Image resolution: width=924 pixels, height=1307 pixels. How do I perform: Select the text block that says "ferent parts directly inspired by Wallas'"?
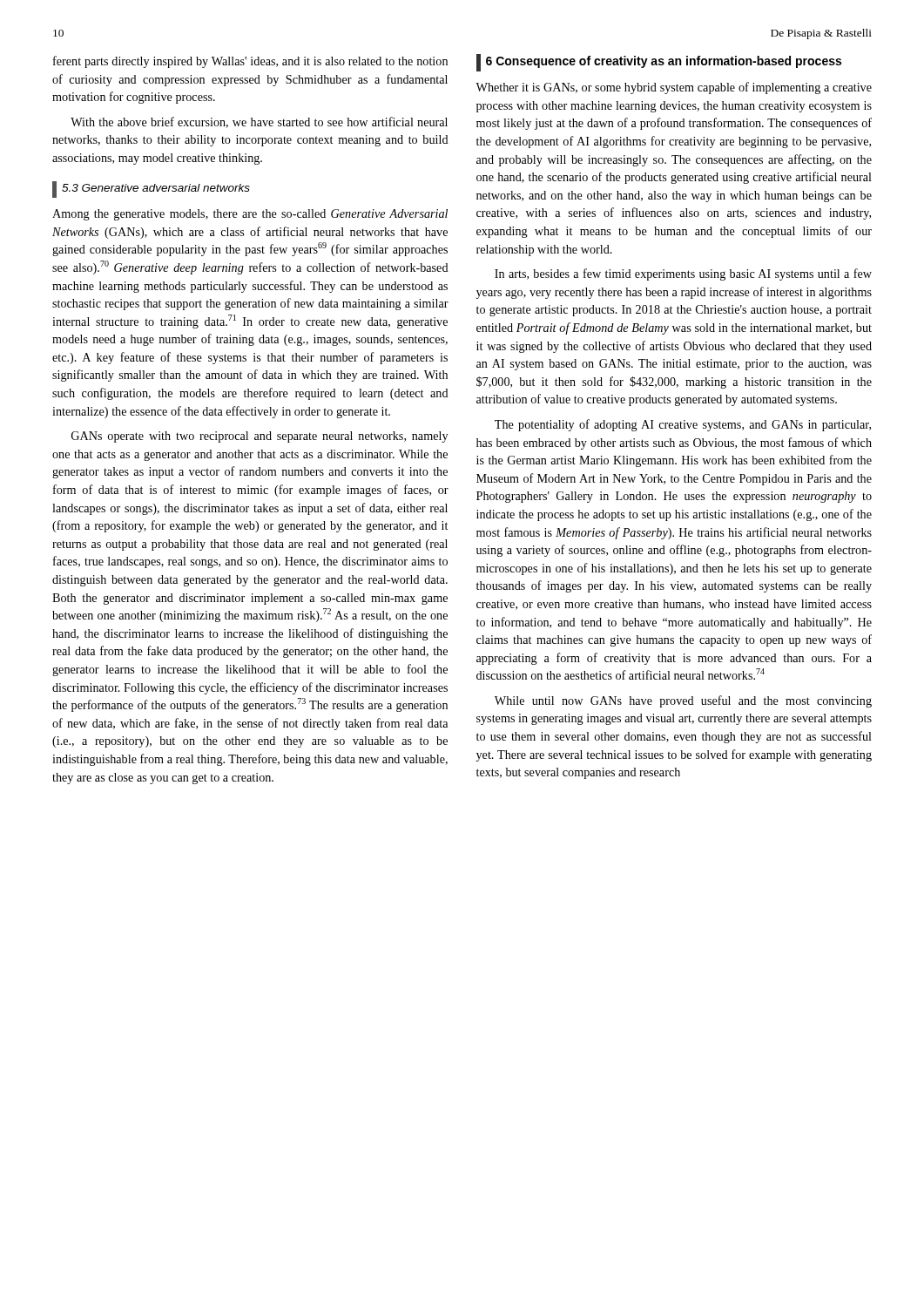[x=250, y=110]
